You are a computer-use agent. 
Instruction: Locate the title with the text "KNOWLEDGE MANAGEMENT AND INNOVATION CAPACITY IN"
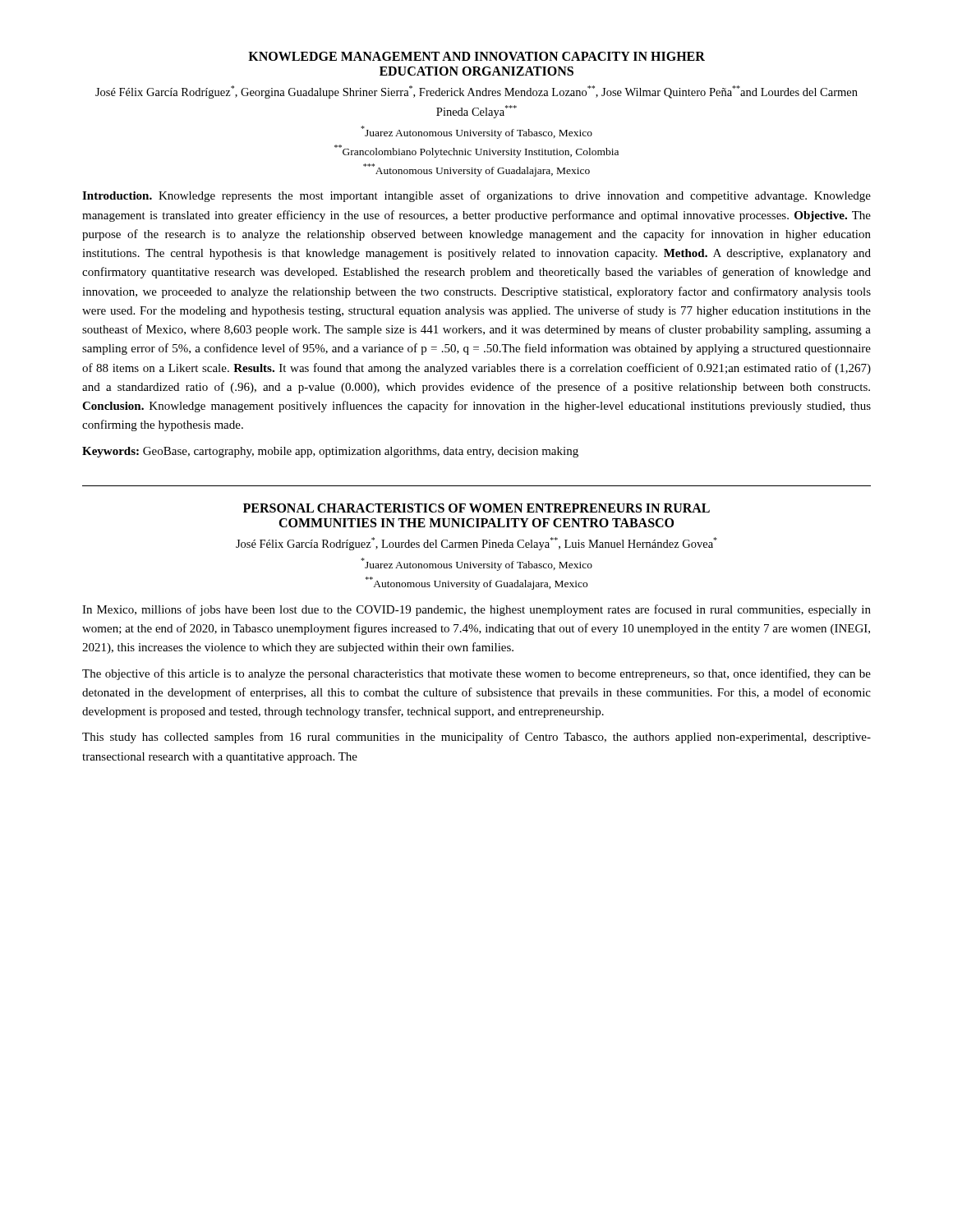pyautogui.click(x=476, y=64)
